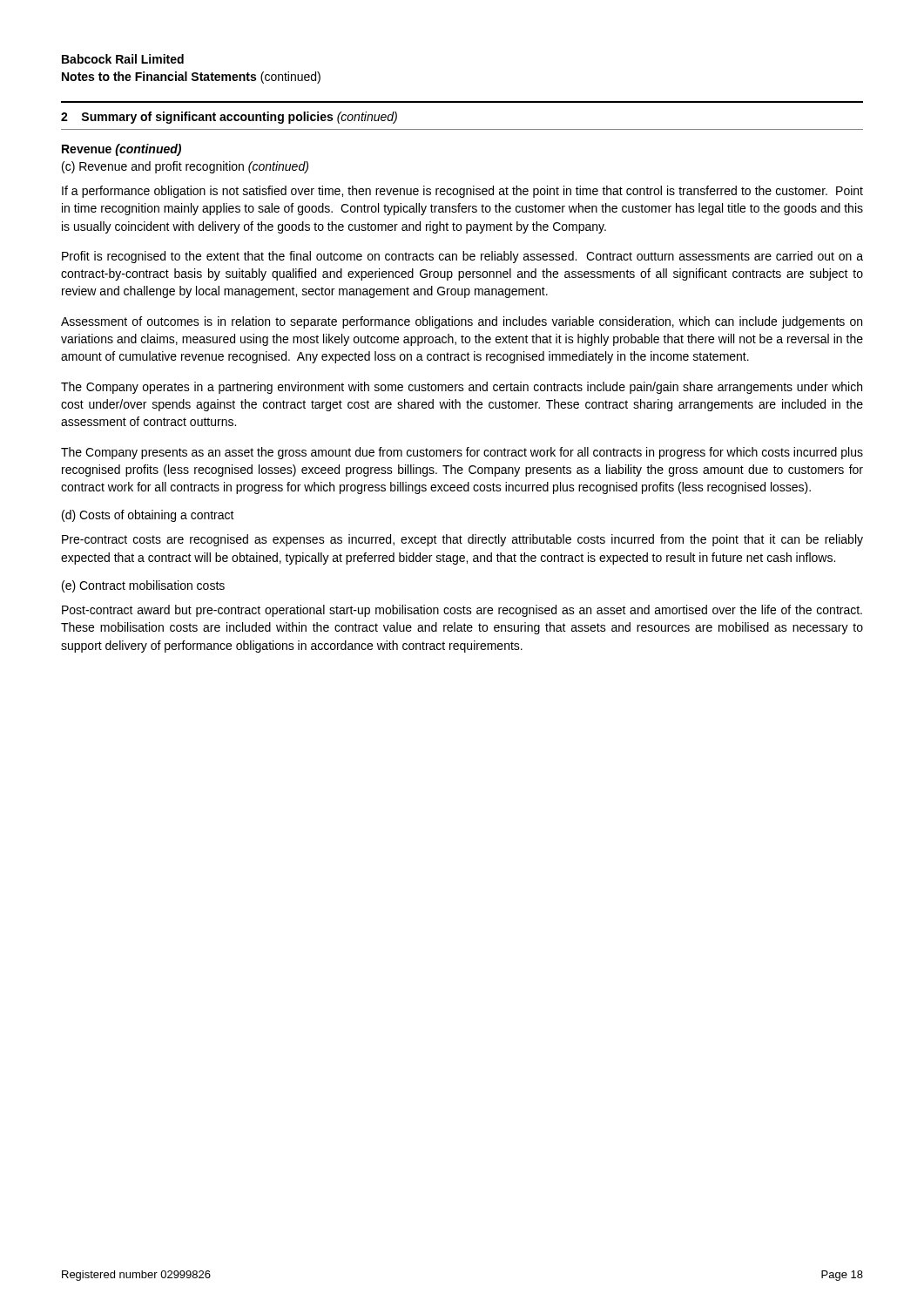Locate the block of text that opens with "Pre-contract costs are recognised"
This screenshot has height=1307, width=924.
point(462,549)
